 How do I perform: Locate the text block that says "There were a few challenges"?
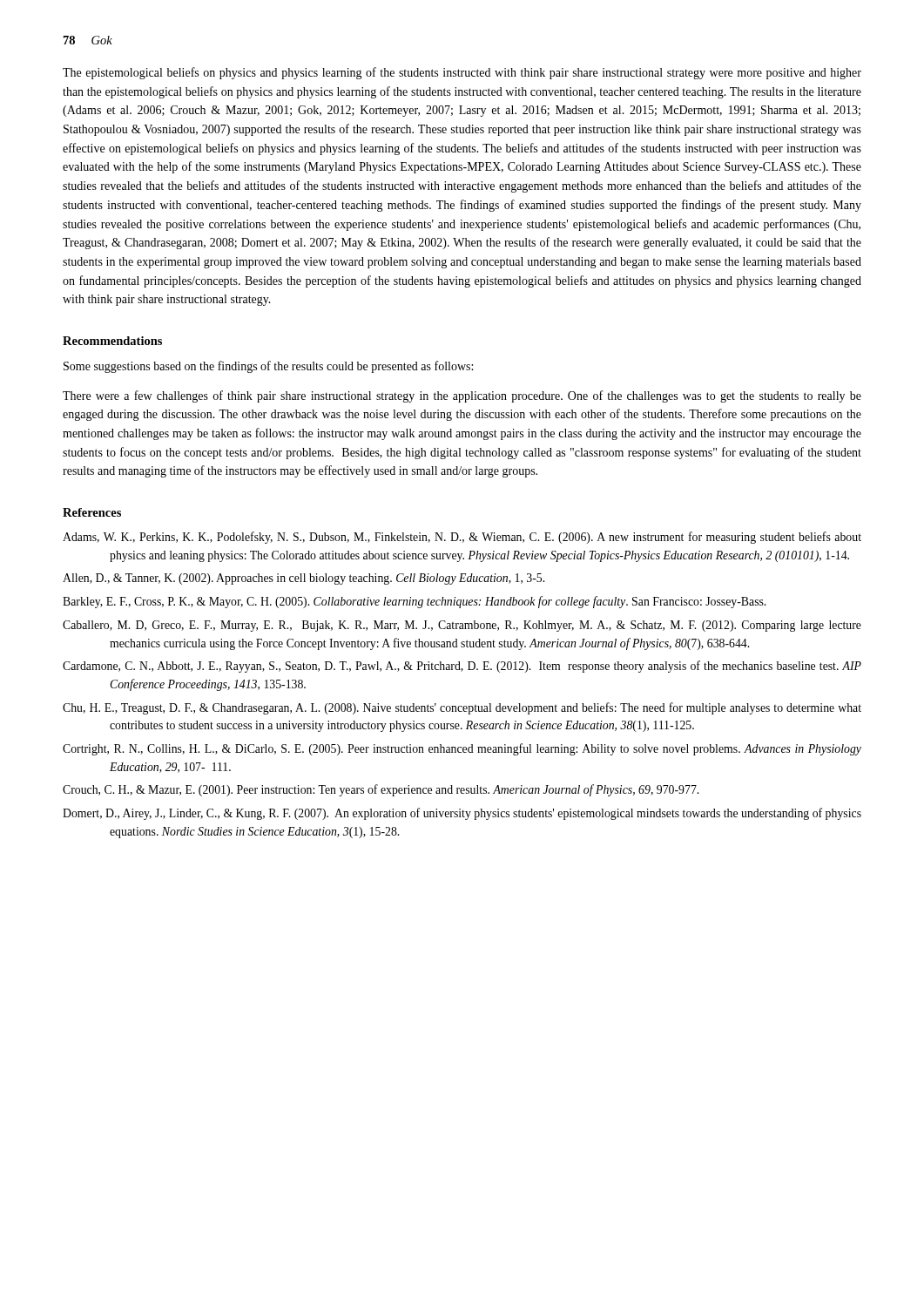(462, 434)
